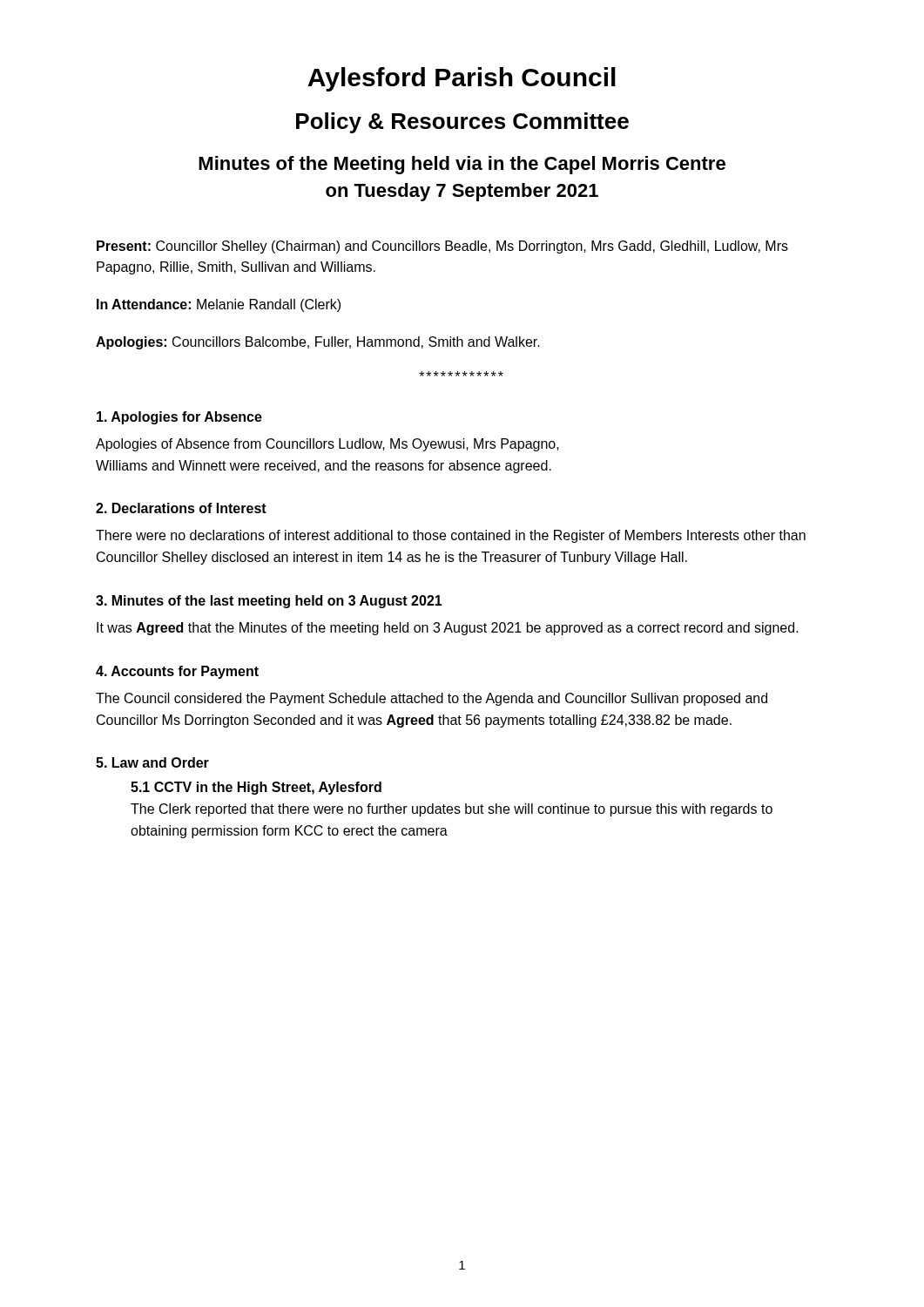Navigate to the text starting "Minutes of the"
Viewport: 924px width, 1307px height.
pyautogui.click(x=462, y=178)
